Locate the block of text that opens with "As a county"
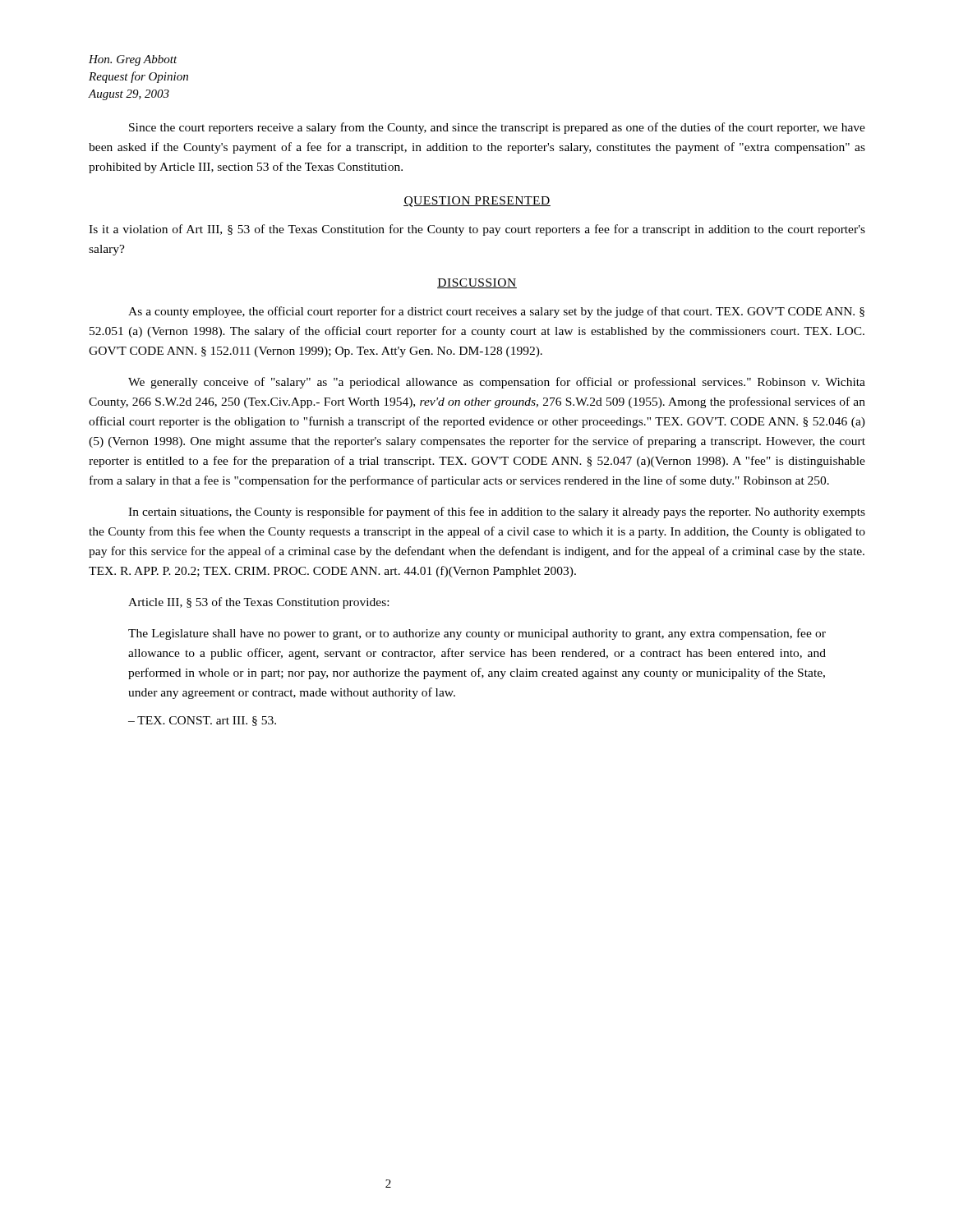Viewport: 954px width, 1232px height. (x=477, y=331)
